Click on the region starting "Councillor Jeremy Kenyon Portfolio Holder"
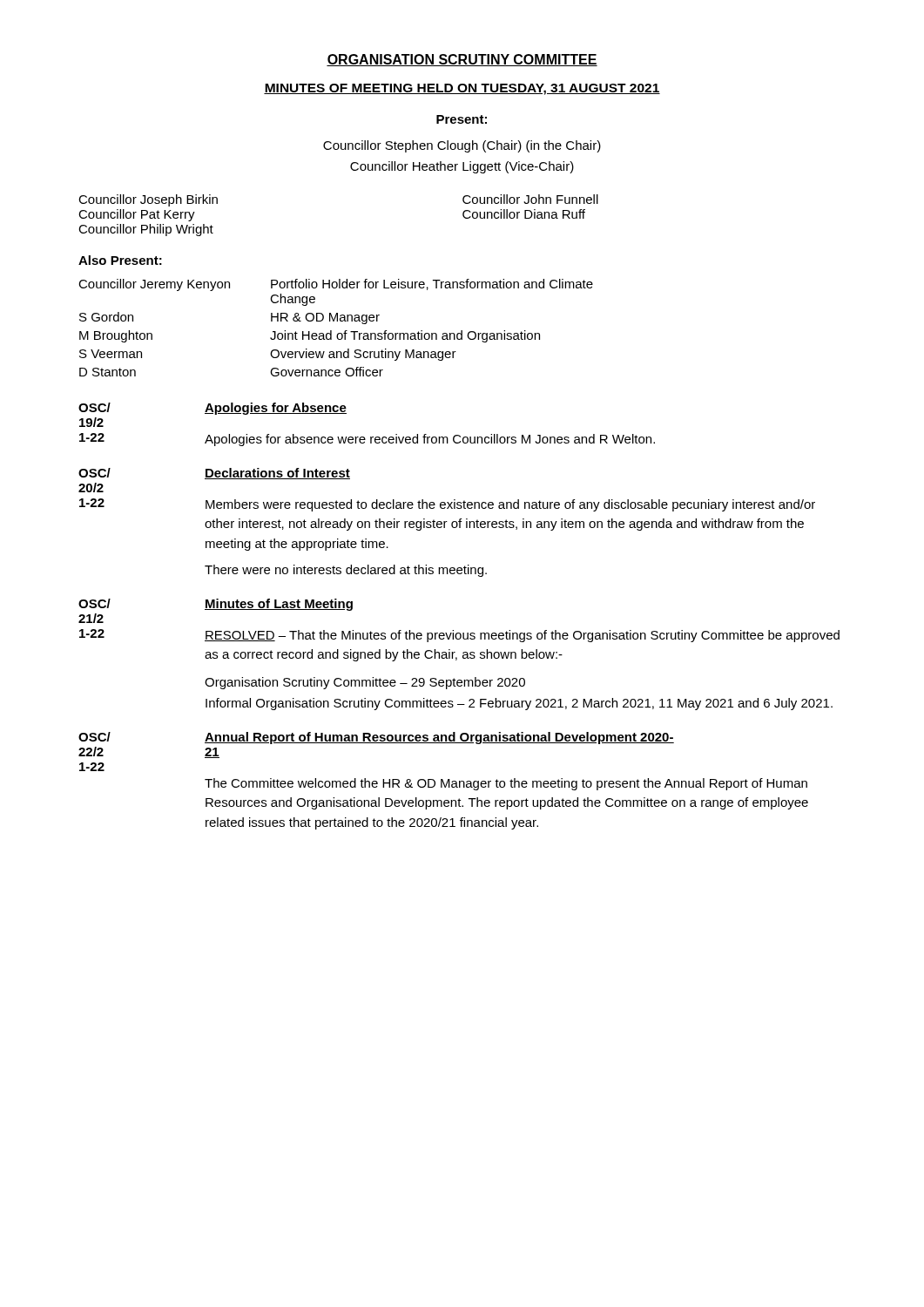Image resolution: width=924 pixels, height=1307 pixels. pos(462,328)
